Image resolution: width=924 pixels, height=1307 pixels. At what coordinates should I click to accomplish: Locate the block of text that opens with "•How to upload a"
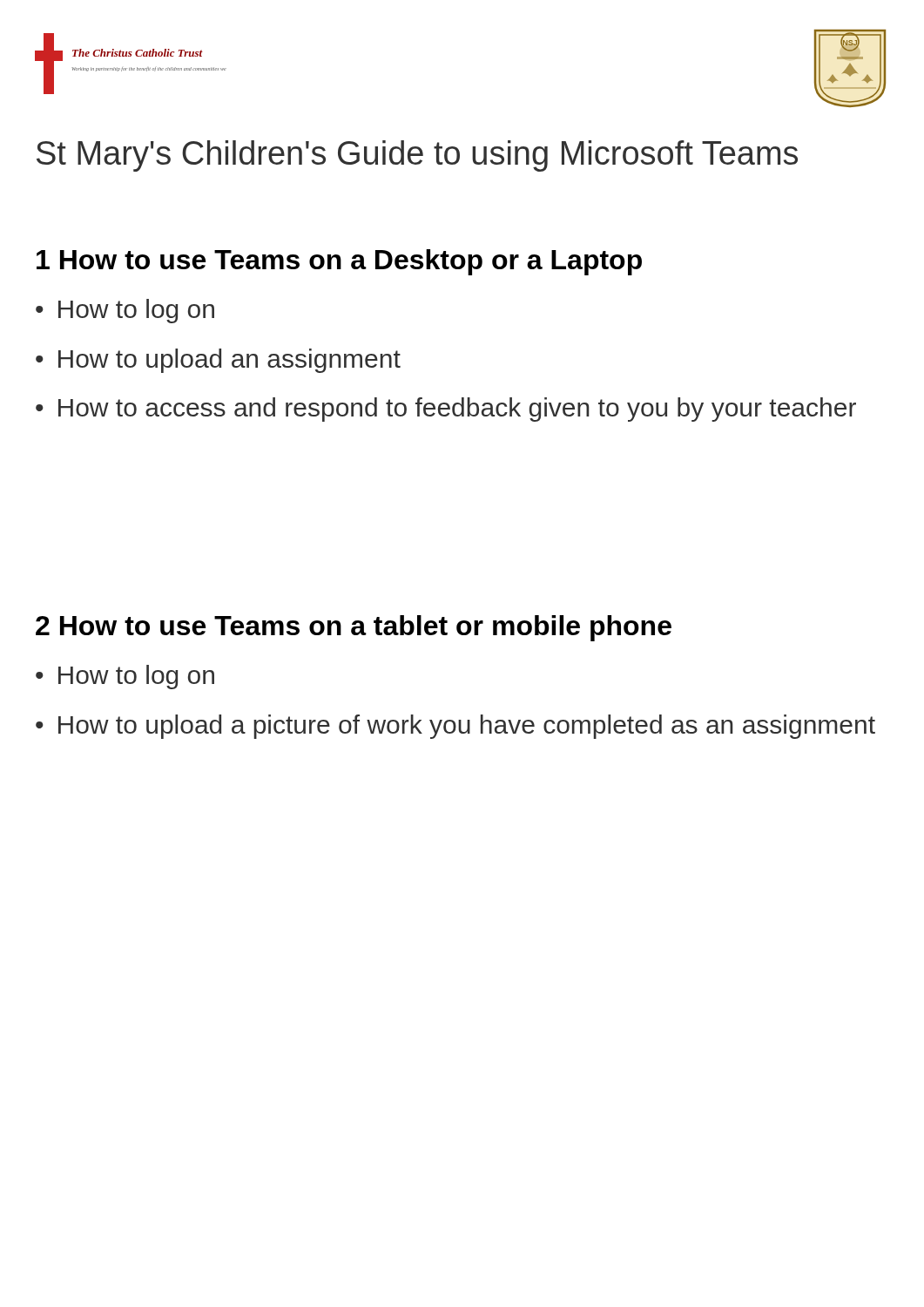[462, 725]
